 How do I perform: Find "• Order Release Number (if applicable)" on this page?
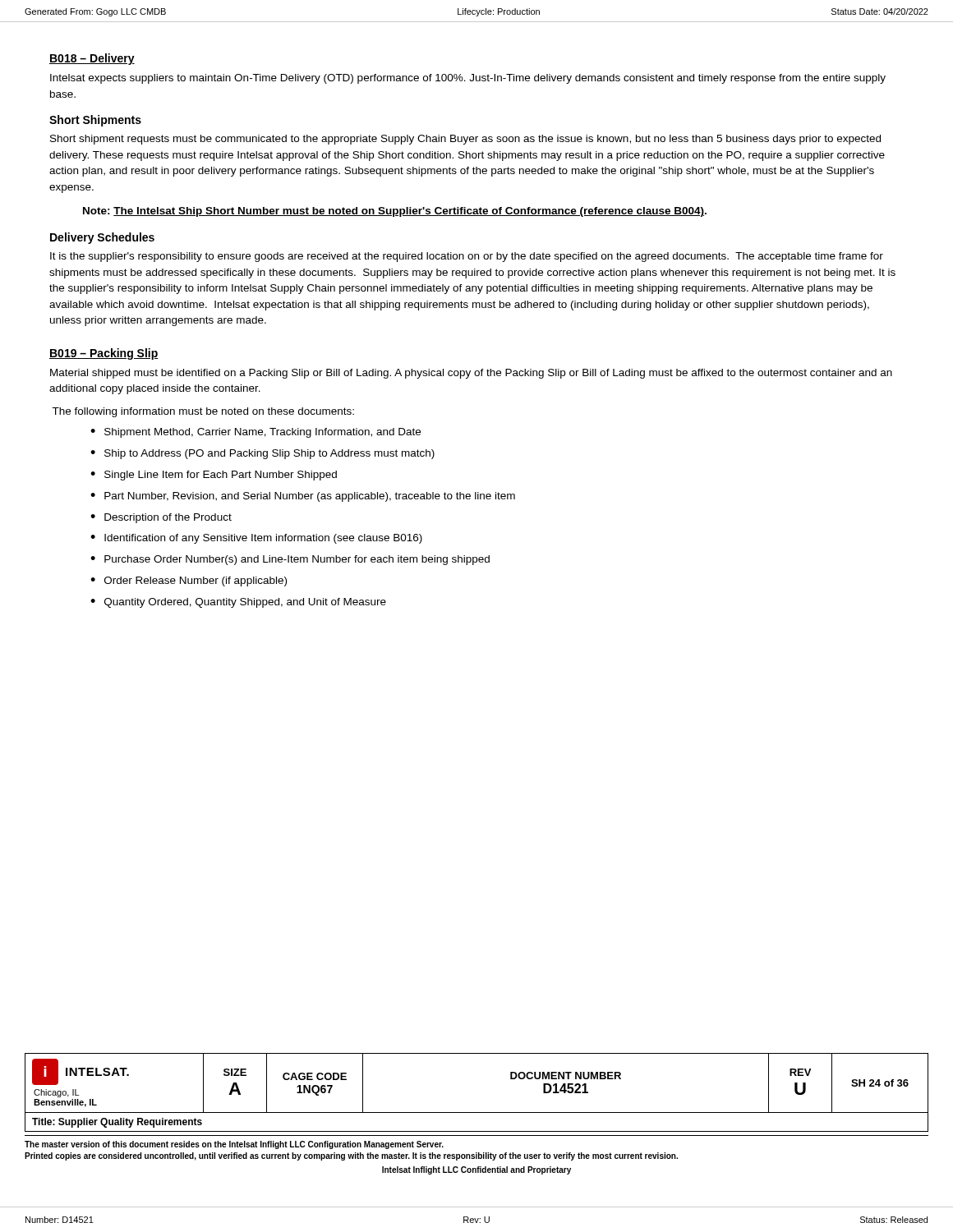point(189,581)
